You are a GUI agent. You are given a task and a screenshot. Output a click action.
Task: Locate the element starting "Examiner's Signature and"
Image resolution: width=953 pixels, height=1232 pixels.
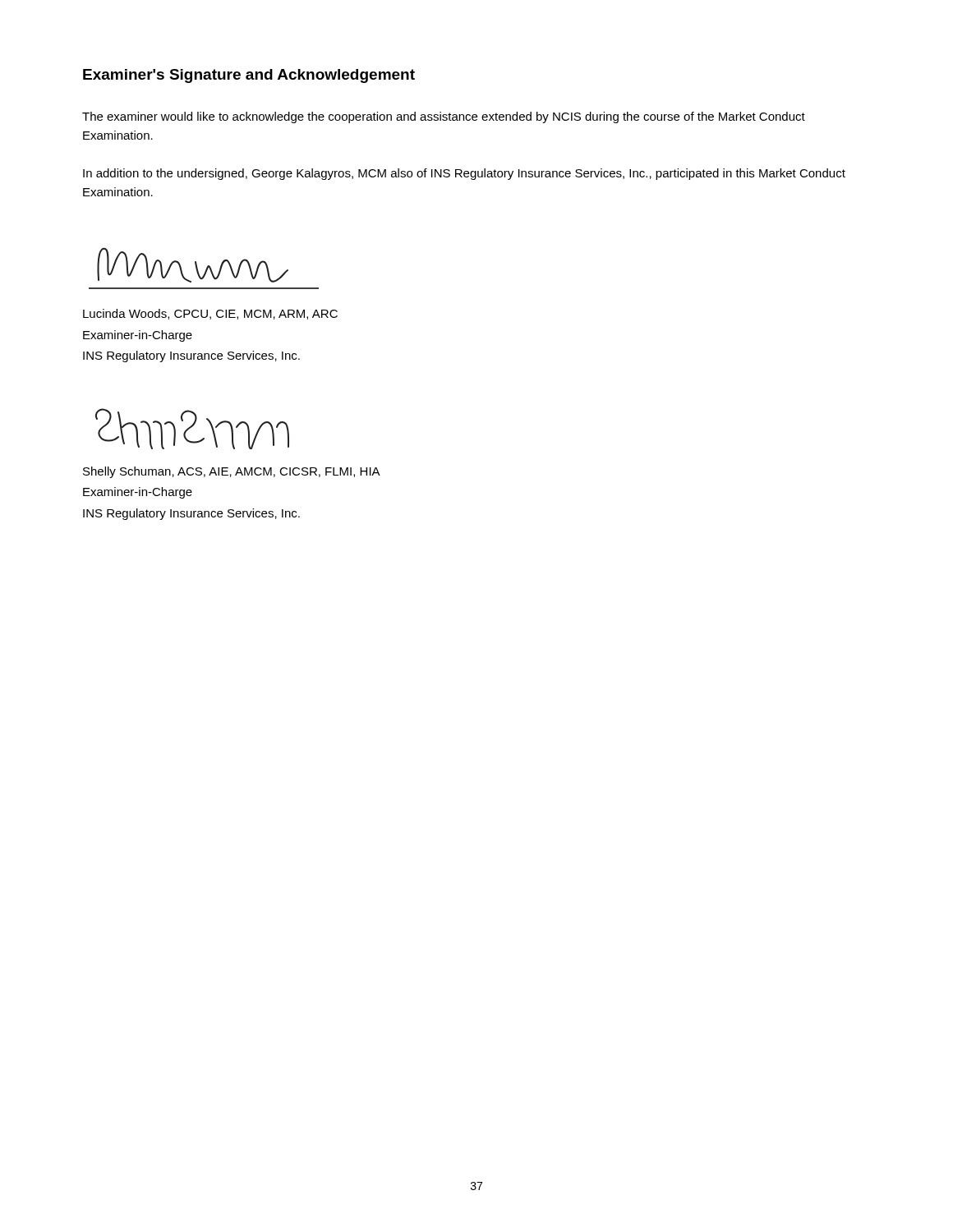pyautogui.click(x=249, y=74)
